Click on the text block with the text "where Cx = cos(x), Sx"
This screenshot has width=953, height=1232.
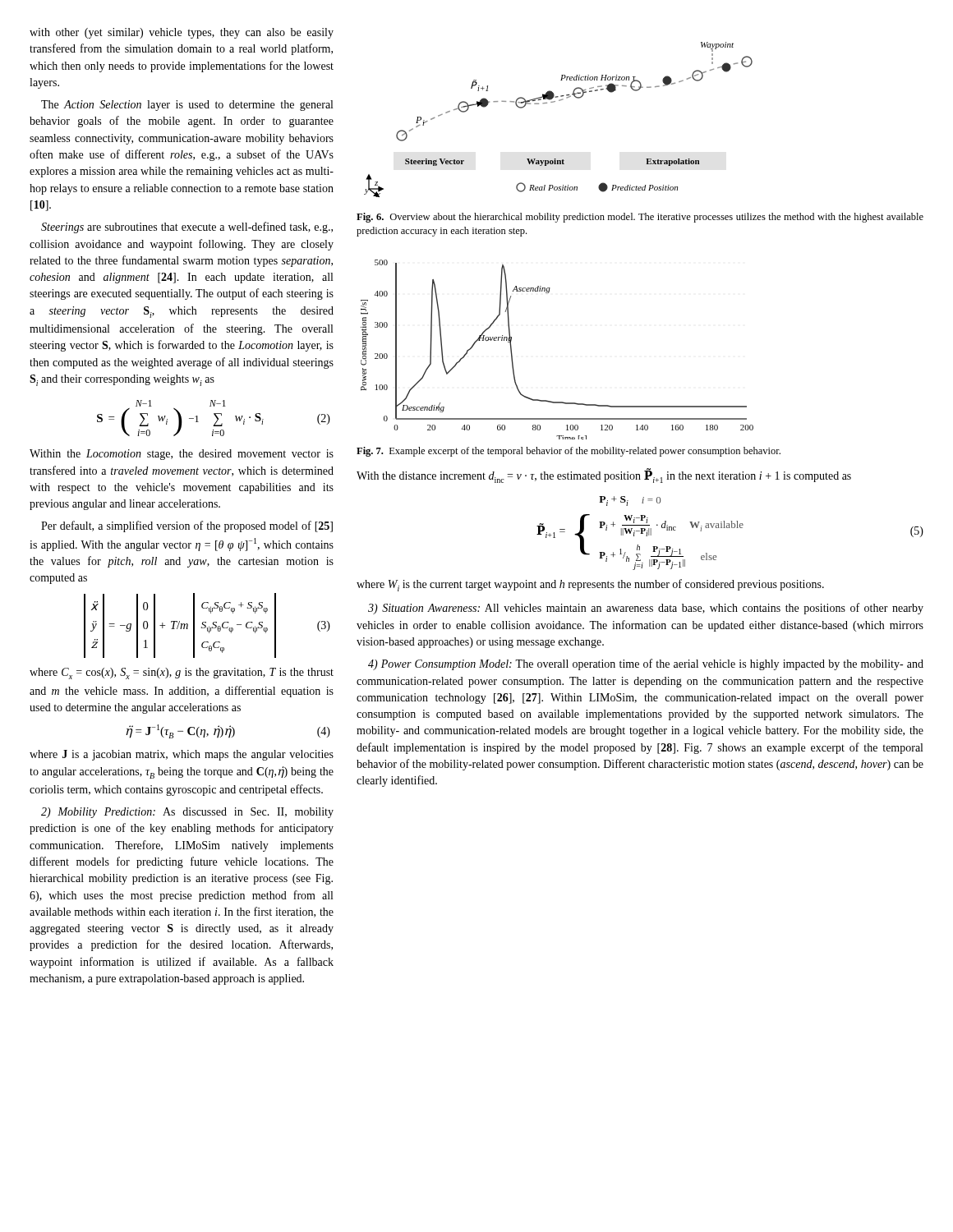tap(182, 691)
